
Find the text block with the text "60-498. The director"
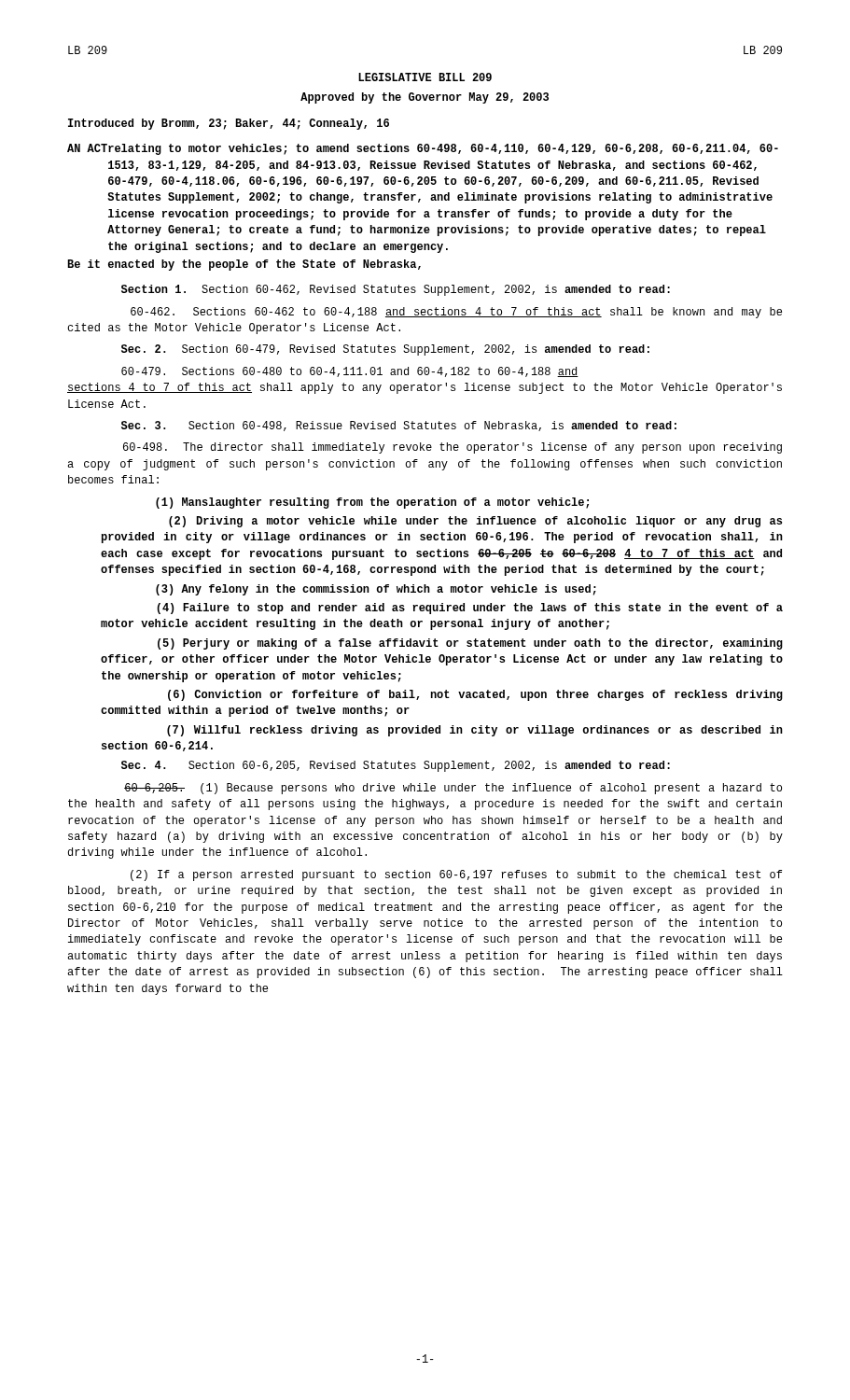[x=425, y=465]
